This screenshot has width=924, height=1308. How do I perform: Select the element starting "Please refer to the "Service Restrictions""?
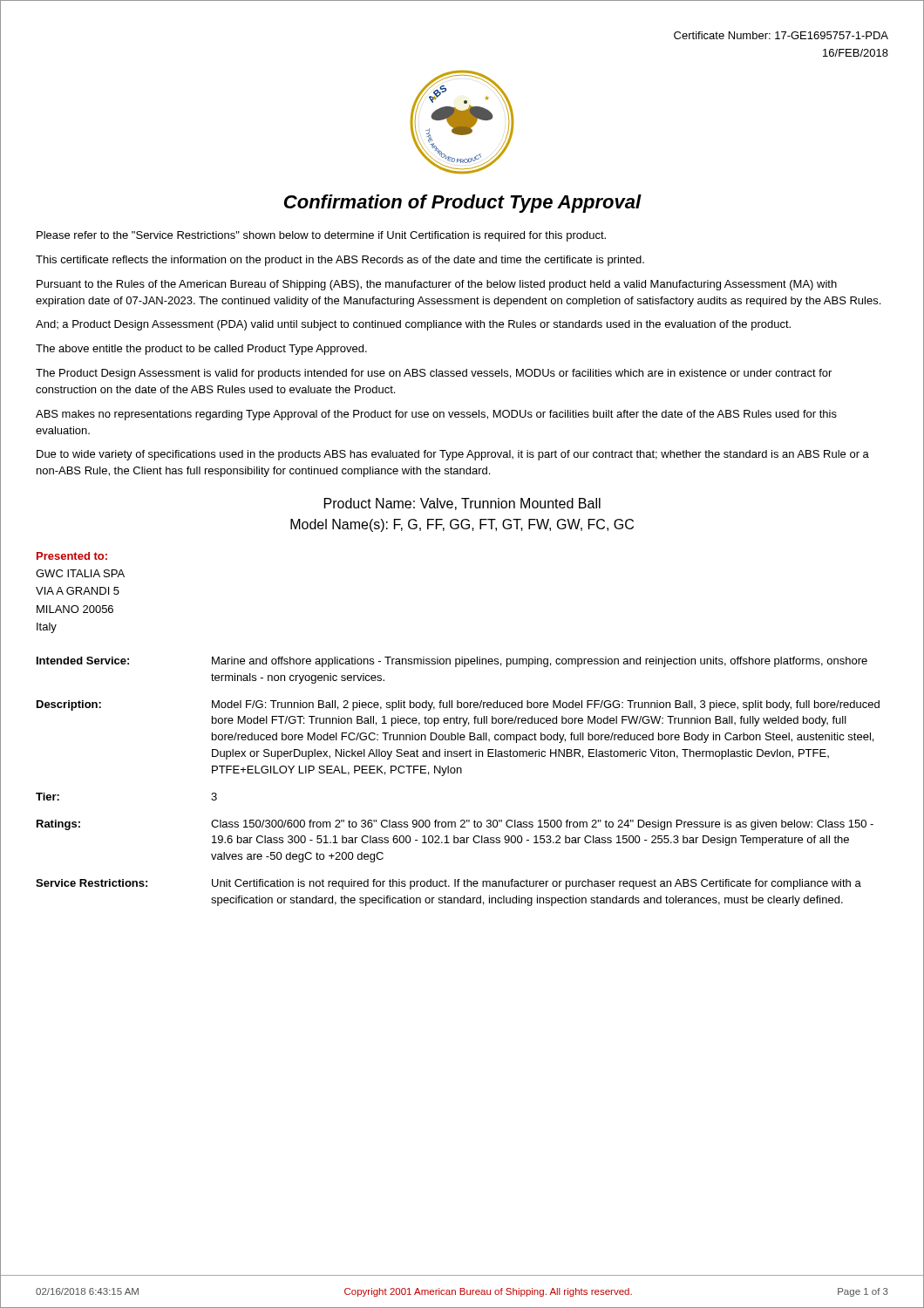click(321, 235)
